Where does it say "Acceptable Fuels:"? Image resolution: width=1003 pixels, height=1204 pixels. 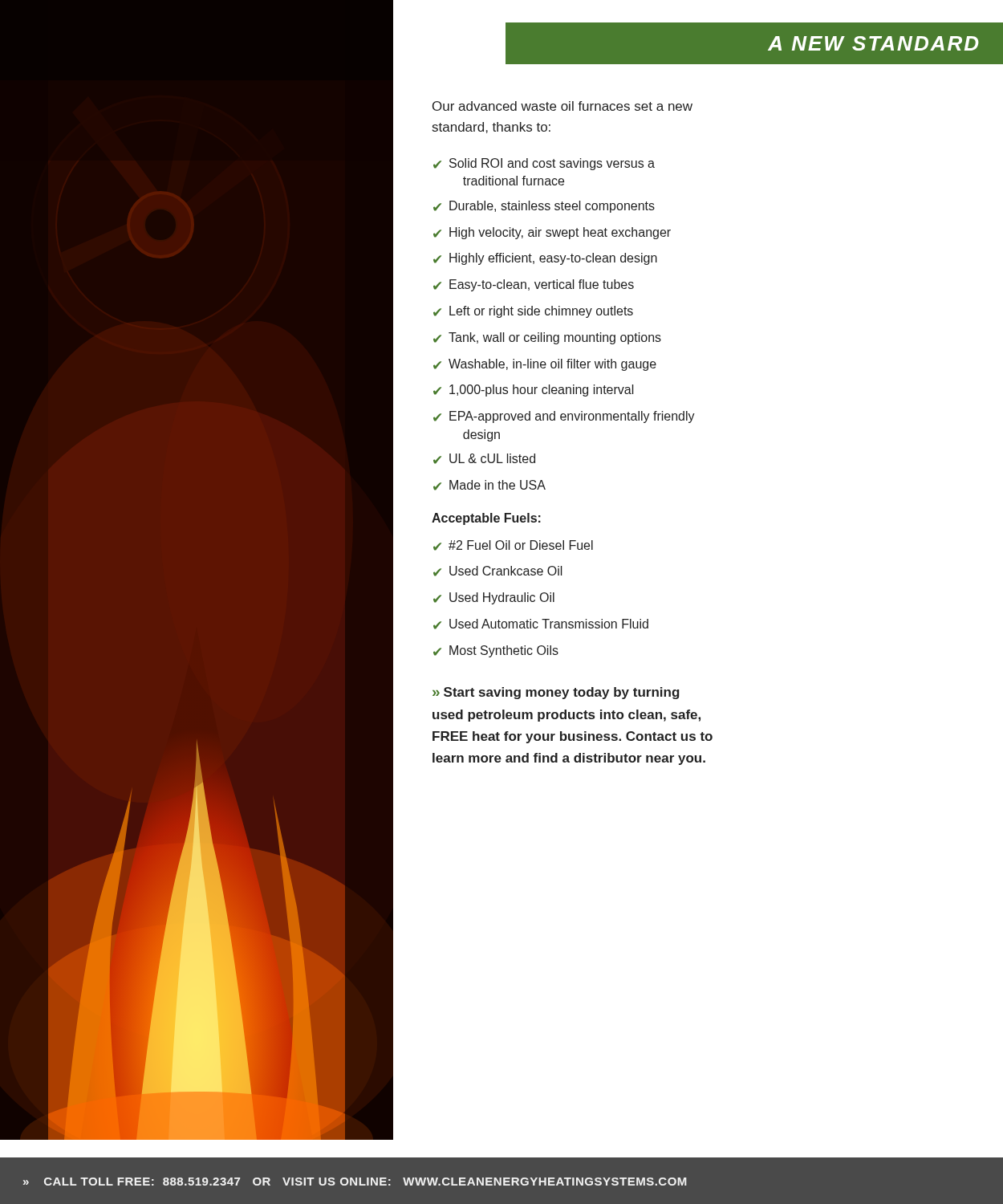point(487,518)
